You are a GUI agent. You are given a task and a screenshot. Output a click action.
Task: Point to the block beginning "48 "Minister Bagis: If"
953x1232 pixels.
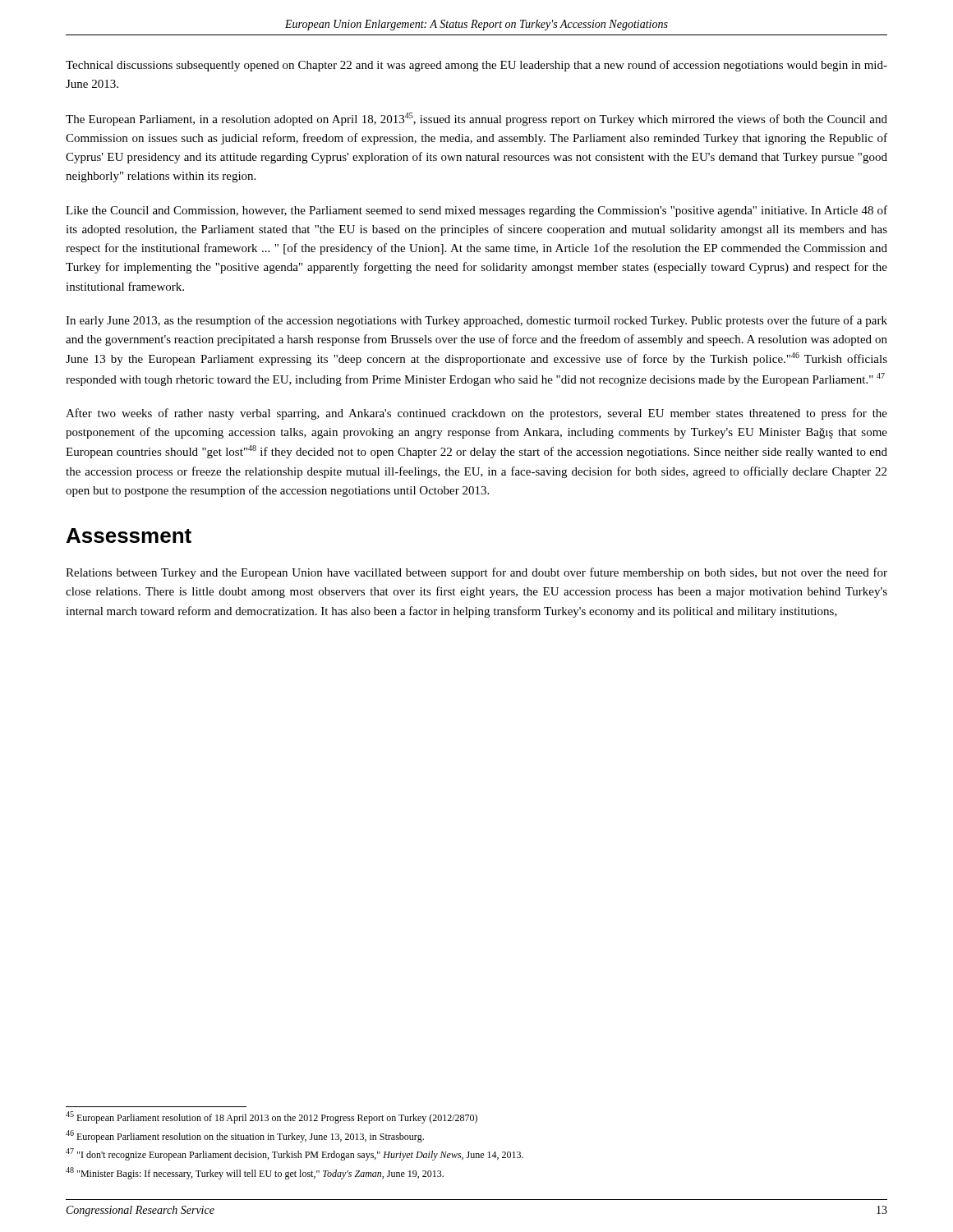pyautogui.click(x=255, y=1172)
